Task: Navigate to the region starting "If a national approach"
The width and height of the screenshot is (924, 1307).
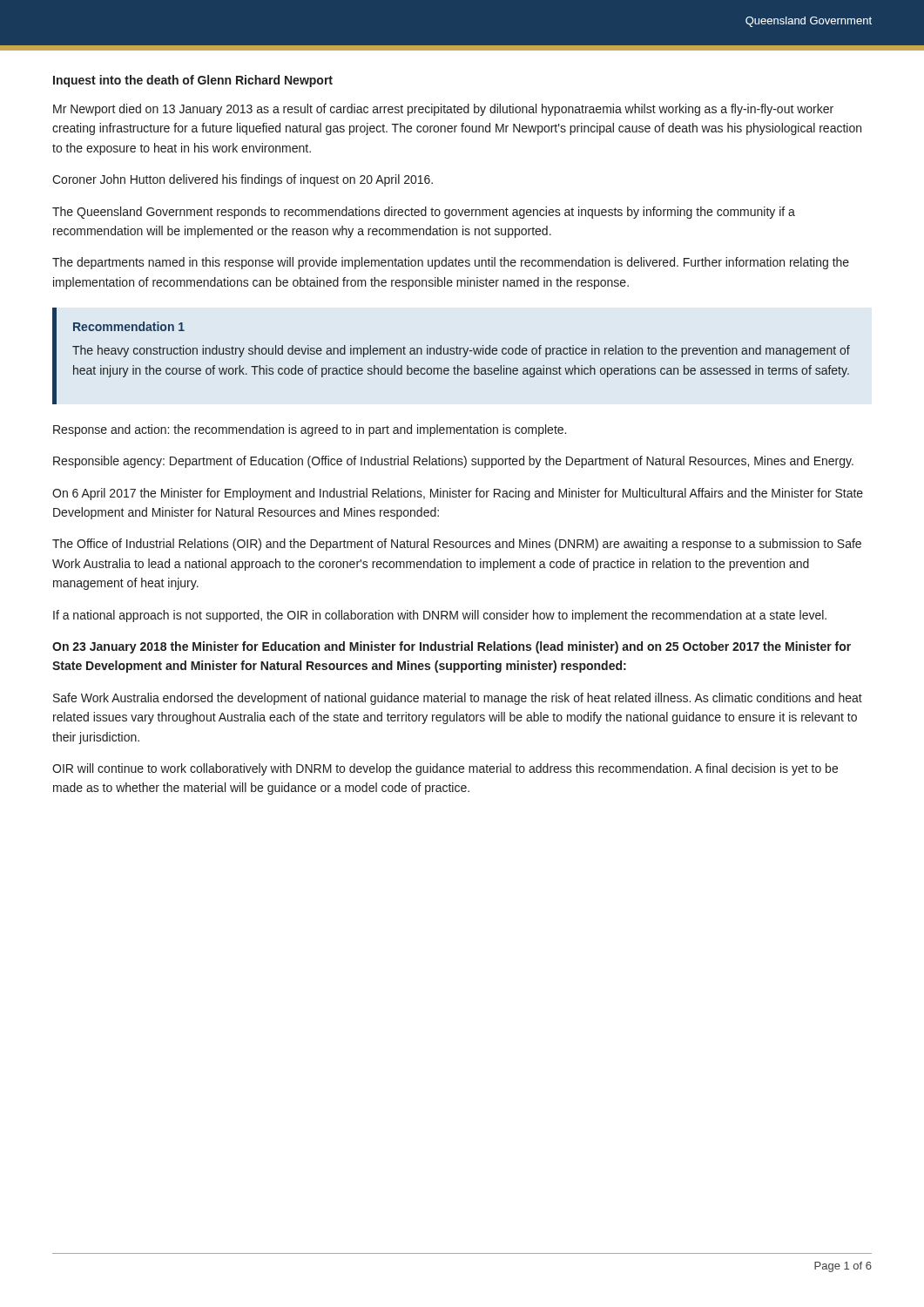Action: tap(462, 615)
